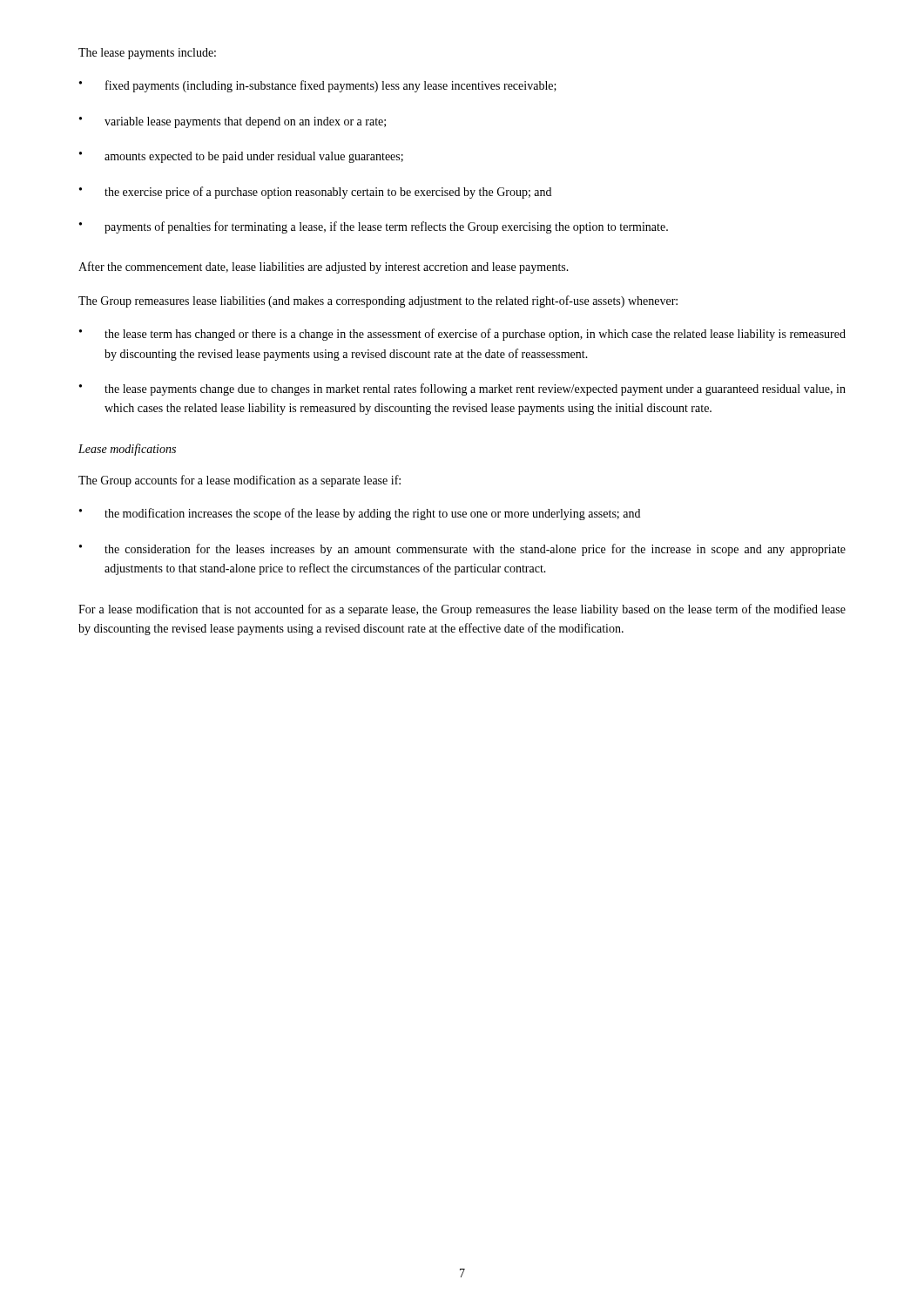Click on the list item with the text "• payments of penalties for terminating a lease,"
The height and width of the screenshot is (1307, 924).
462,228
